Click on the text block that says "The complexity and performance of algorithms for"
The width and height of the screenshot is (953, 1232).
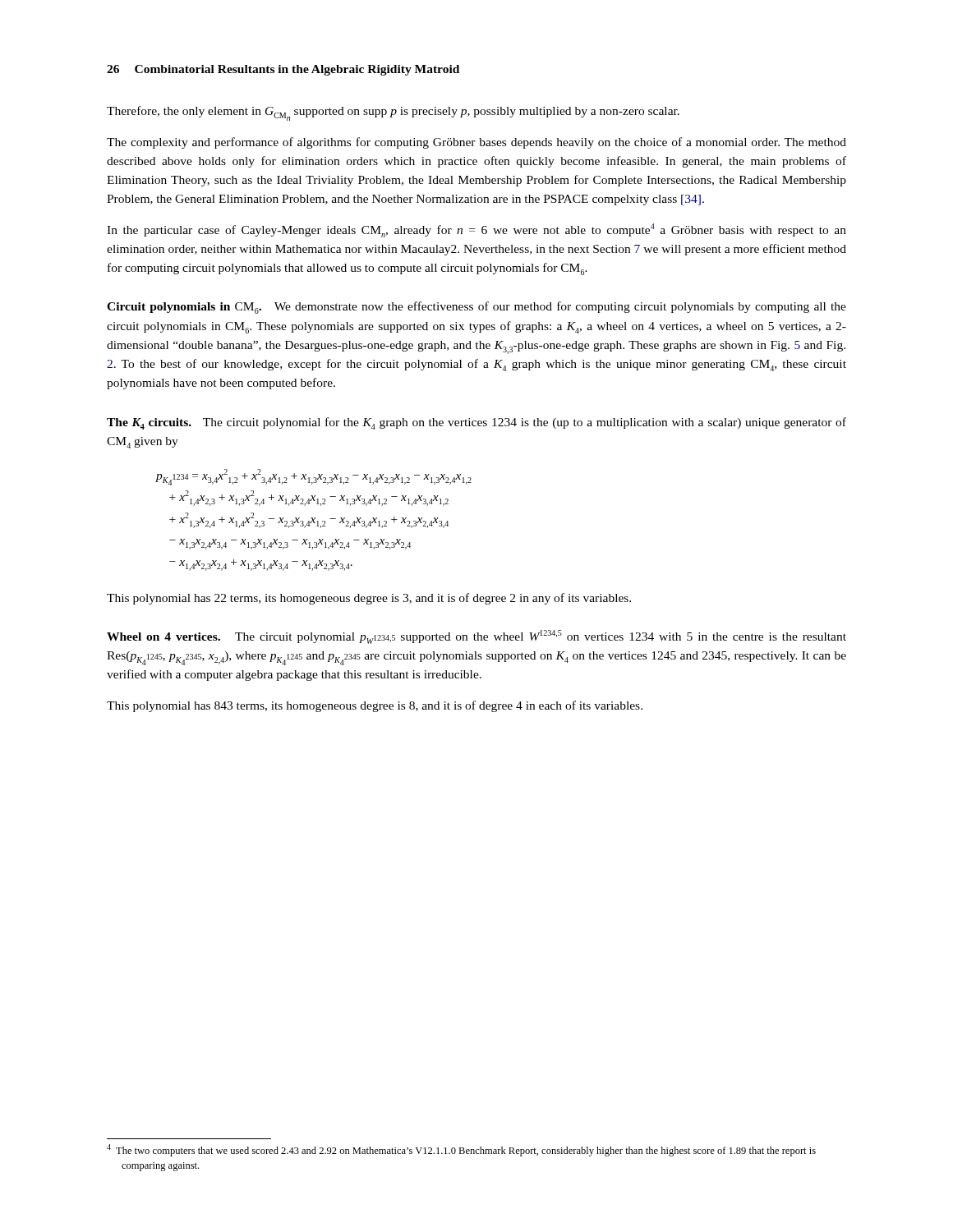point(476,170)
